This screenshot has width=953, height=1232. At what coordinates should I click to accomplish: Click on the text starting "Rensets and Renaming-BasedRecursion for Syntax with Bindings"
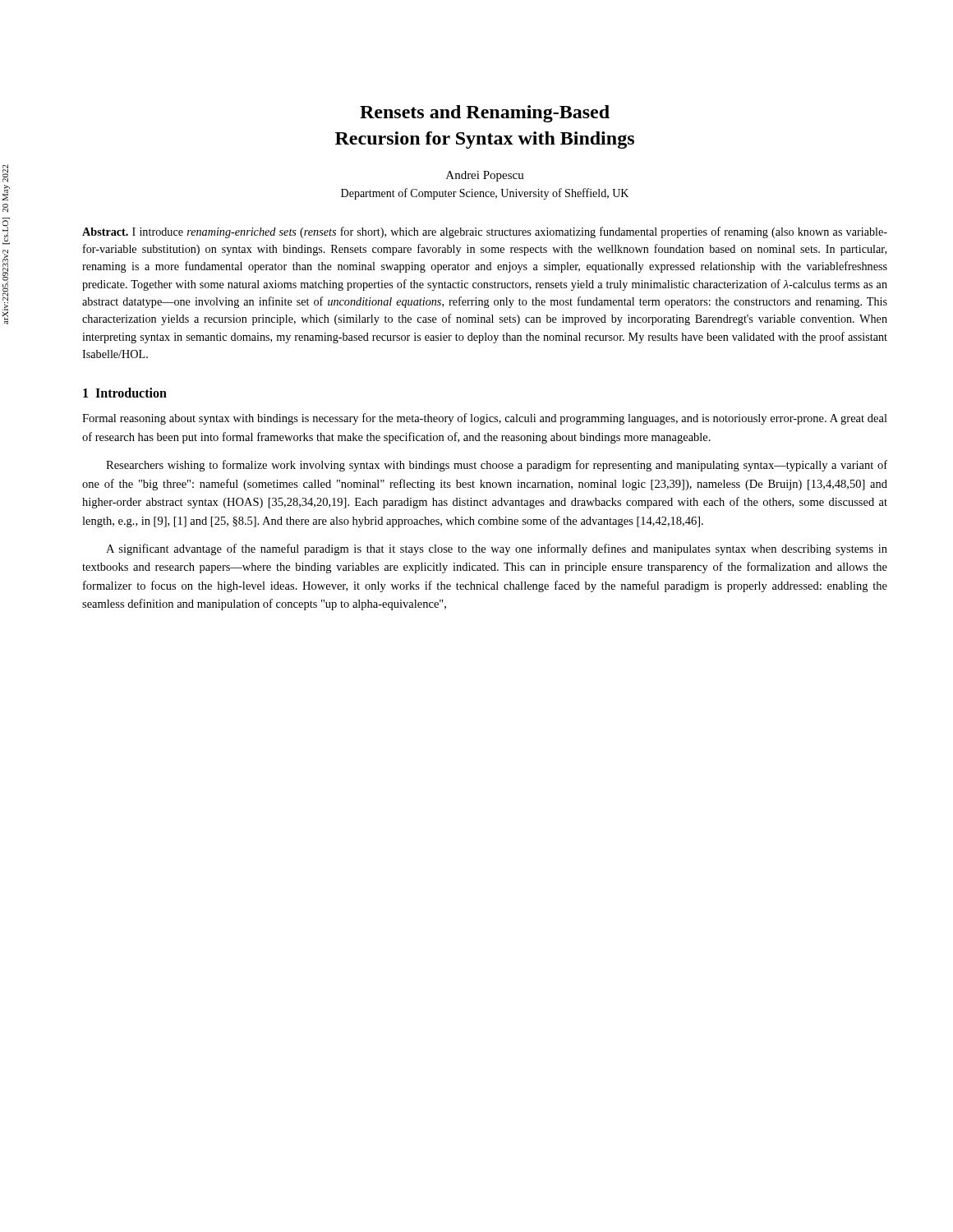pos(485,125)
